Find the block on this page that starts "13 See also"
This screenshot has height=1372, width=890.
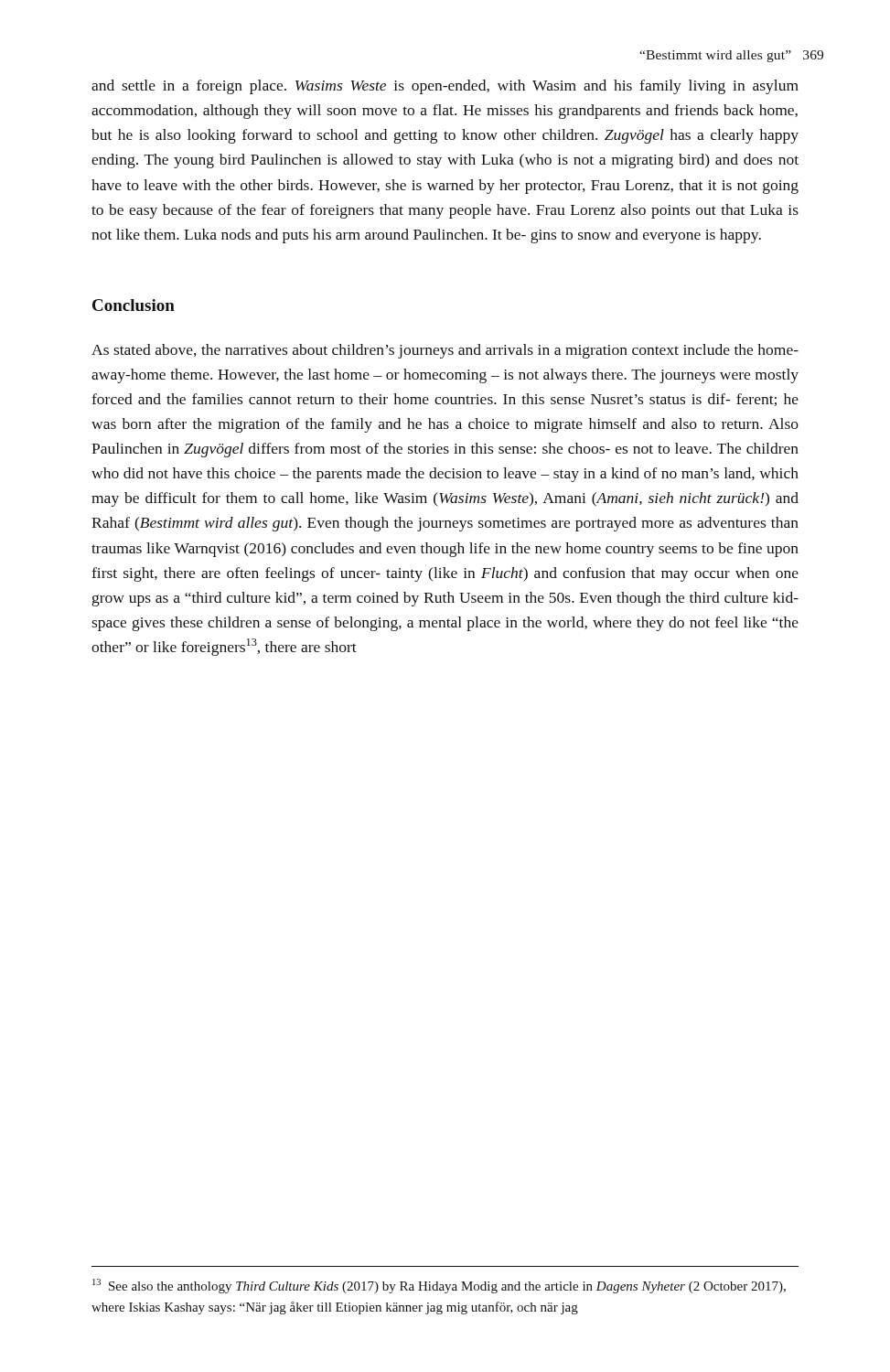445,1297
